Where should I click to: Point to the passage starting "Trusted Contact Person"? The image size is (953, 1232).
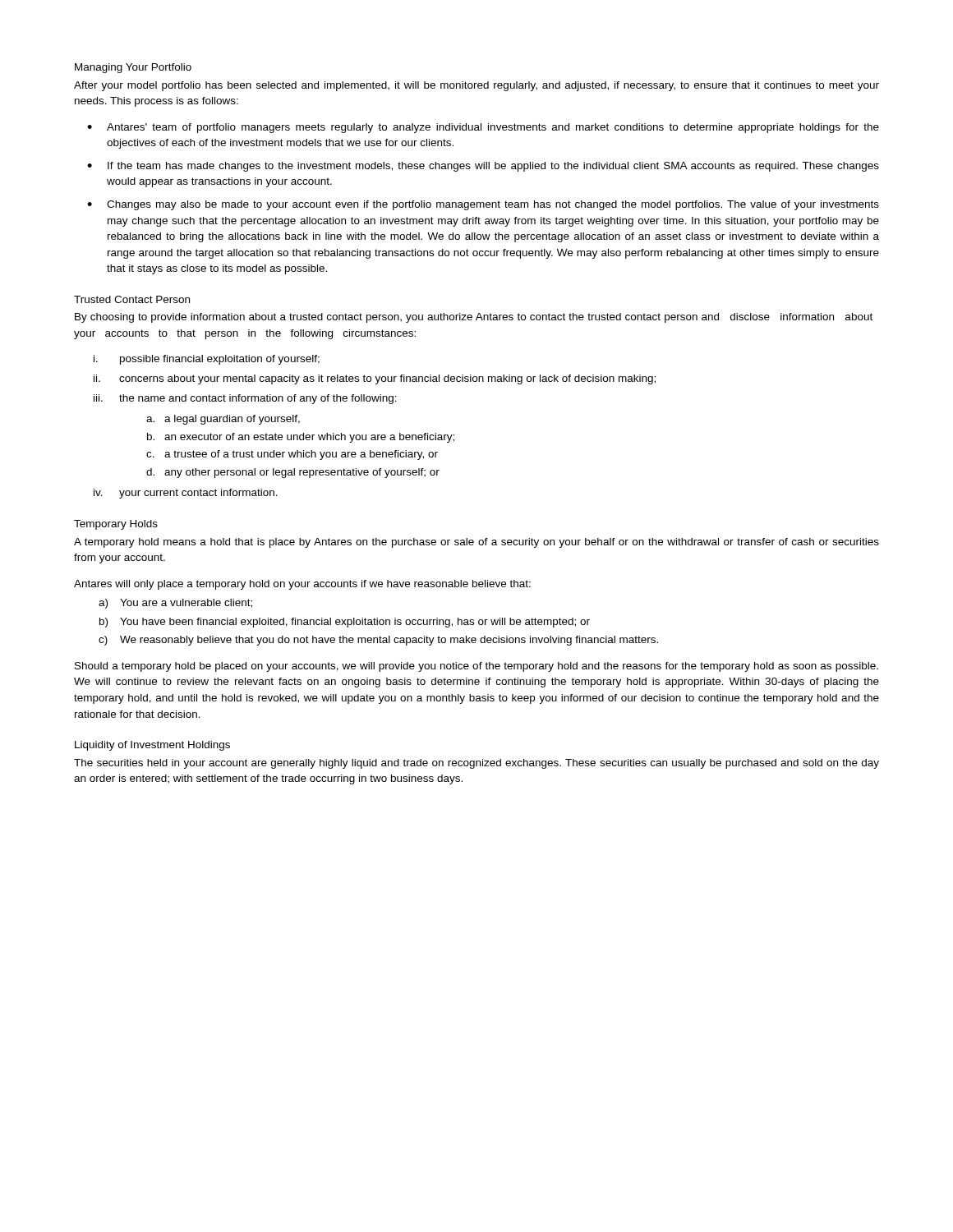click(132, 299)
